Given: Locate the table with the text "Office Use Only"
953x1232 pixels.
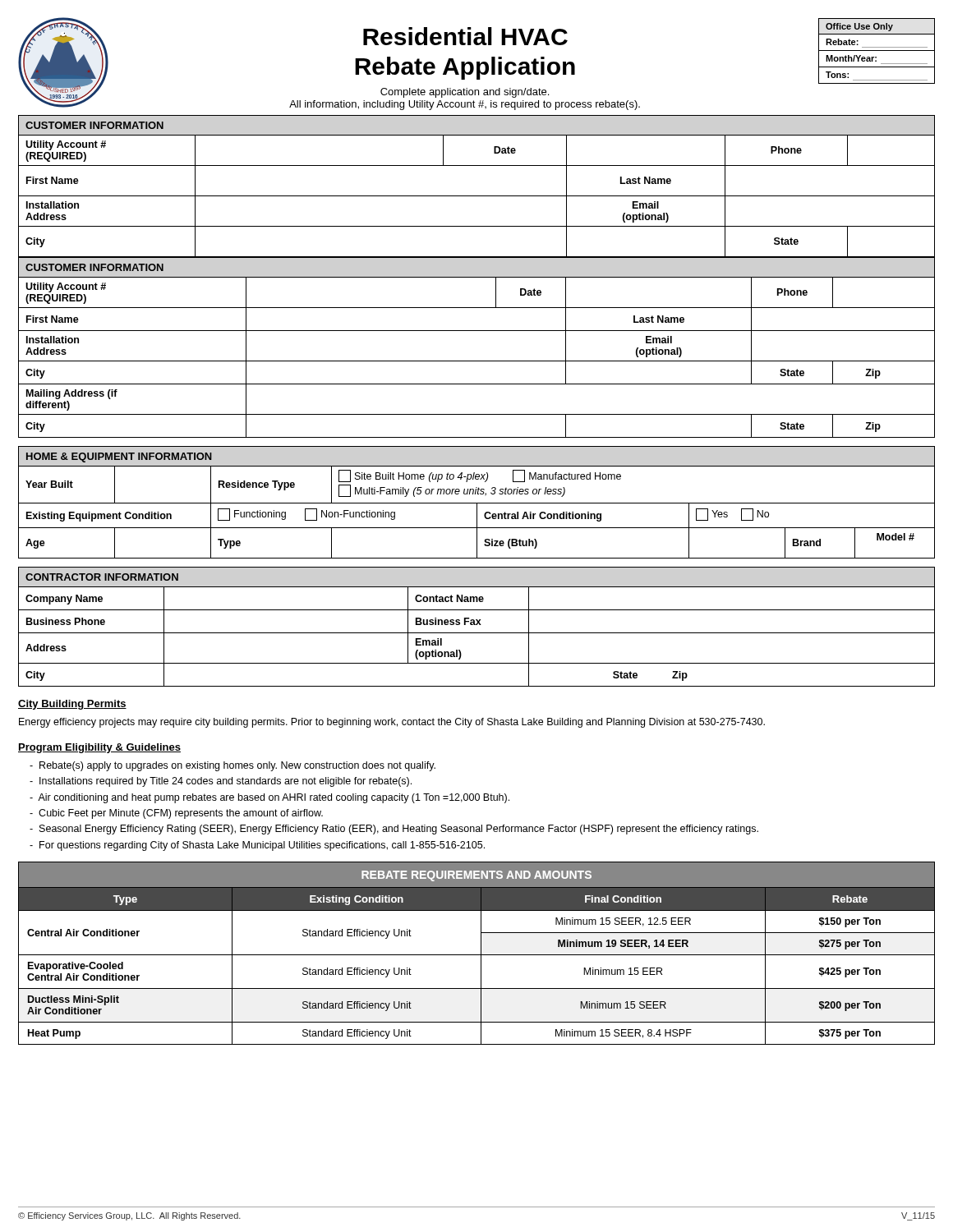Looking at the screenshot, I should [877, 51].
